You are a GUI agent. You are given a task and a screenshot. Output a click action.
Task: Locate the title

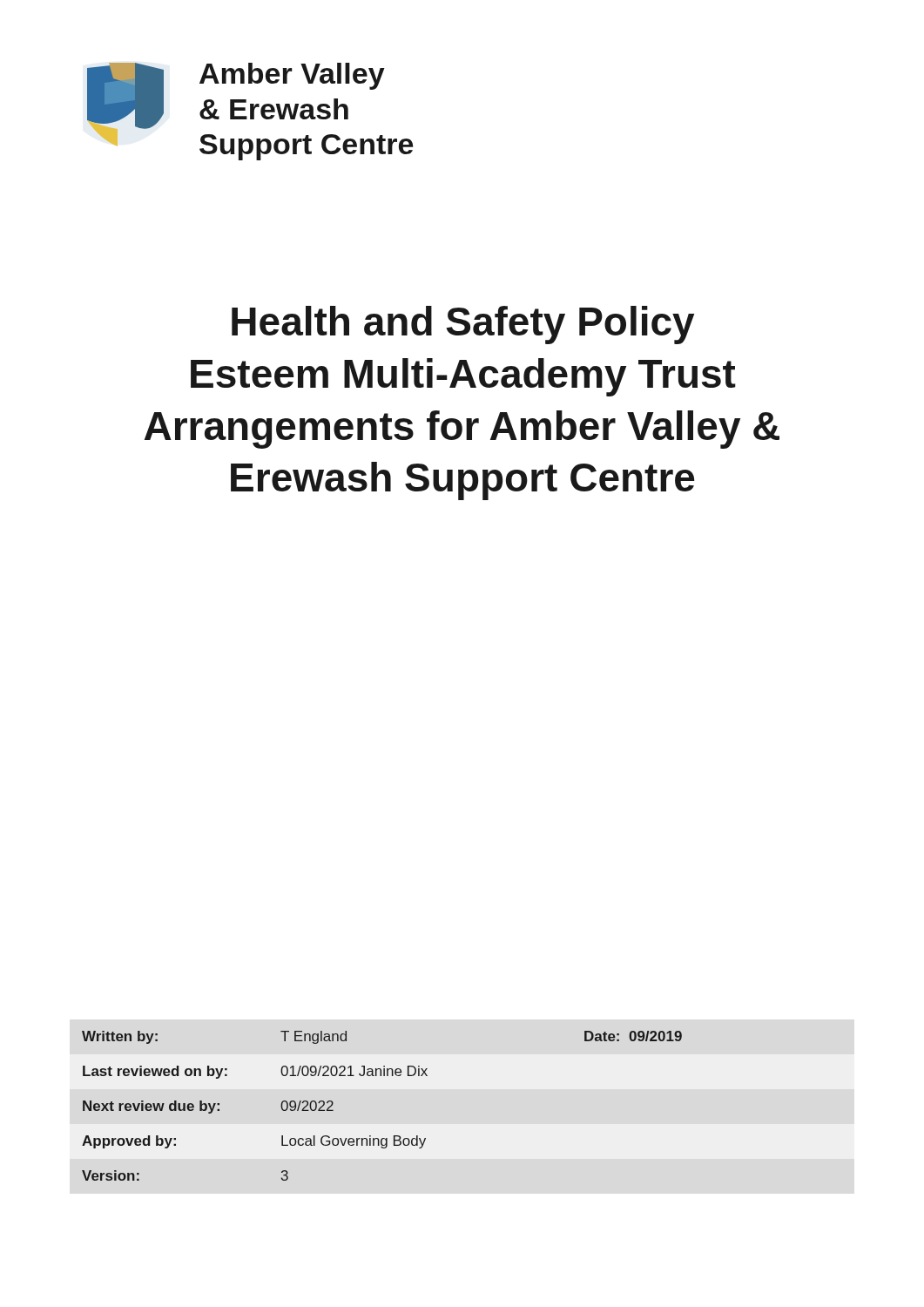tap(462, 400)
